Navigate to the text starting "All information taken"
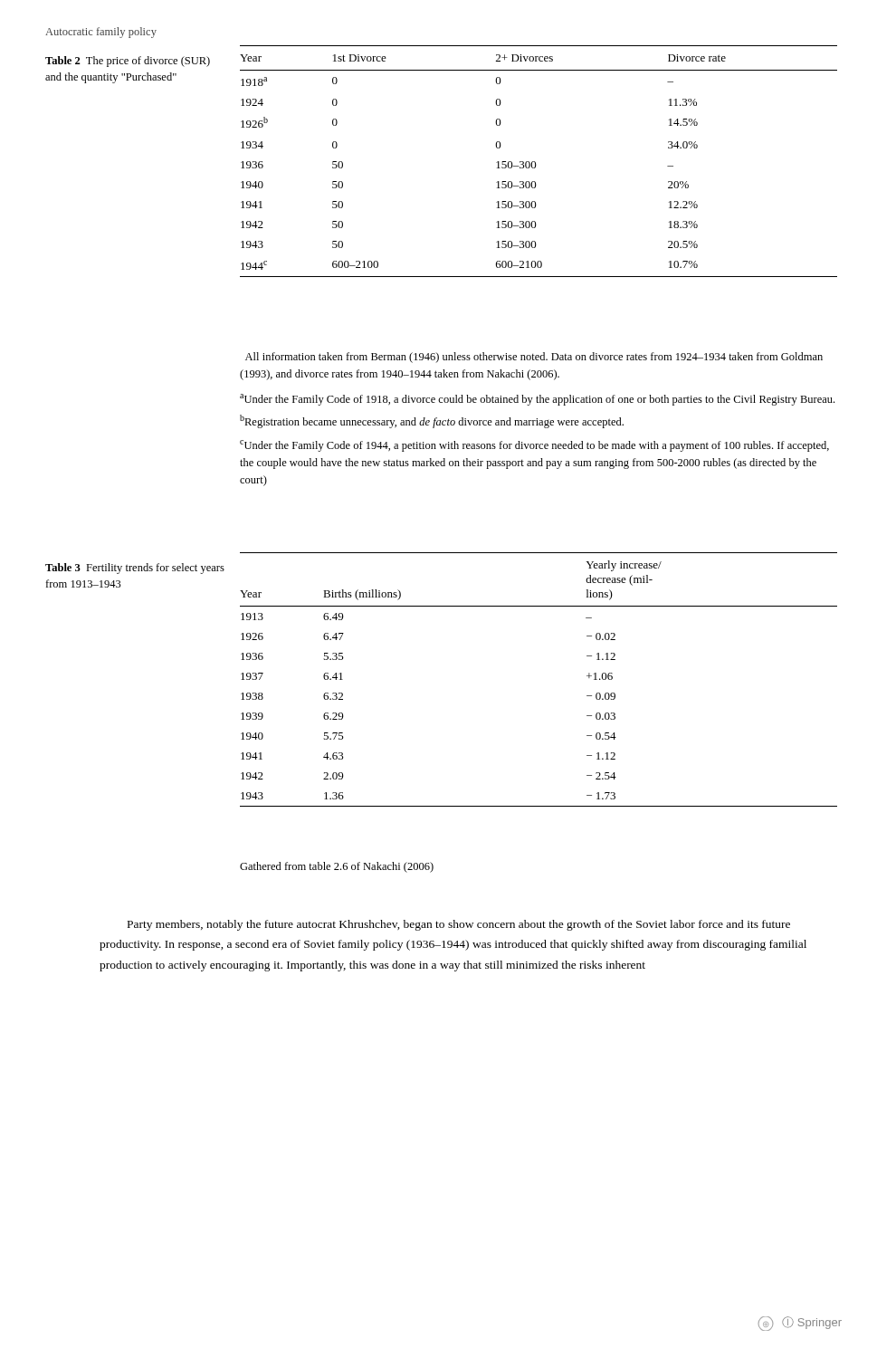Viewport: 896px width, 1358px height. pos(538,419)
